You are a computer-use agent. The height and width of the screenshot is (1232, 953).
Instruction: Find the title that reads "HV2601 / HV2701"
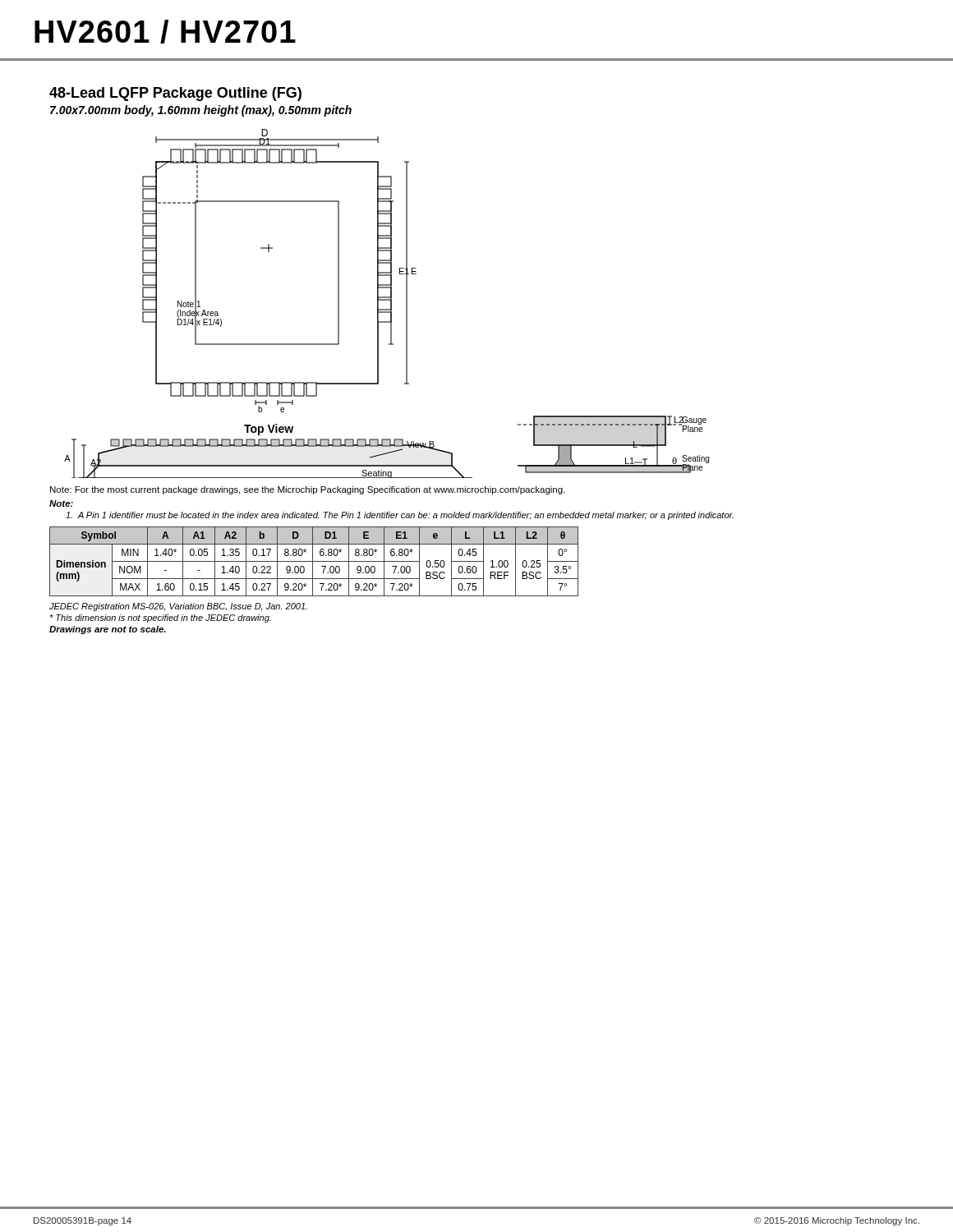[165, 32]
